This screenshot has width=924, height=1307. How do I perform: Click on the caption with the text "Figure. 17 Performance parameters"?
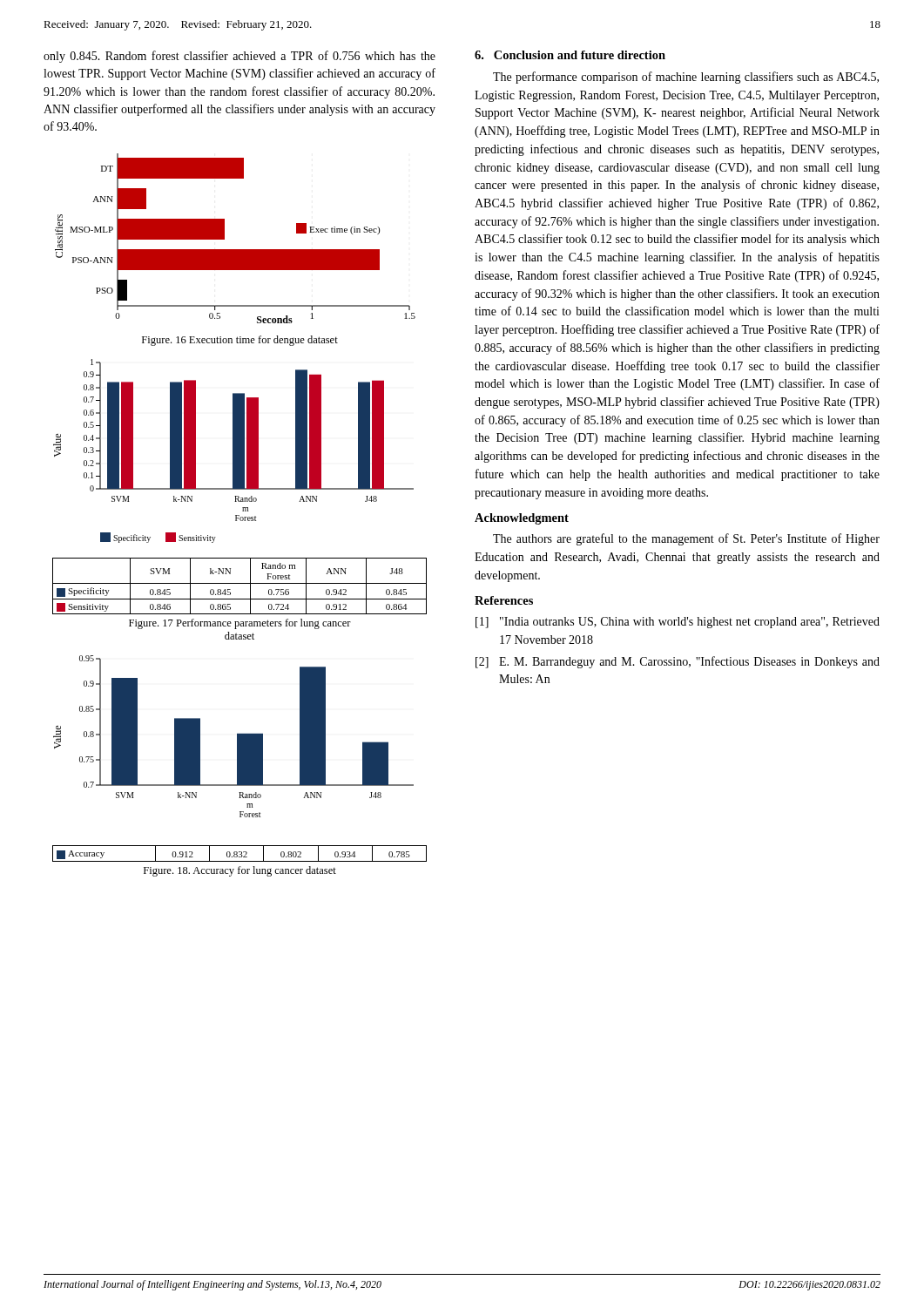pyautogui.click(x=240, y=630)
